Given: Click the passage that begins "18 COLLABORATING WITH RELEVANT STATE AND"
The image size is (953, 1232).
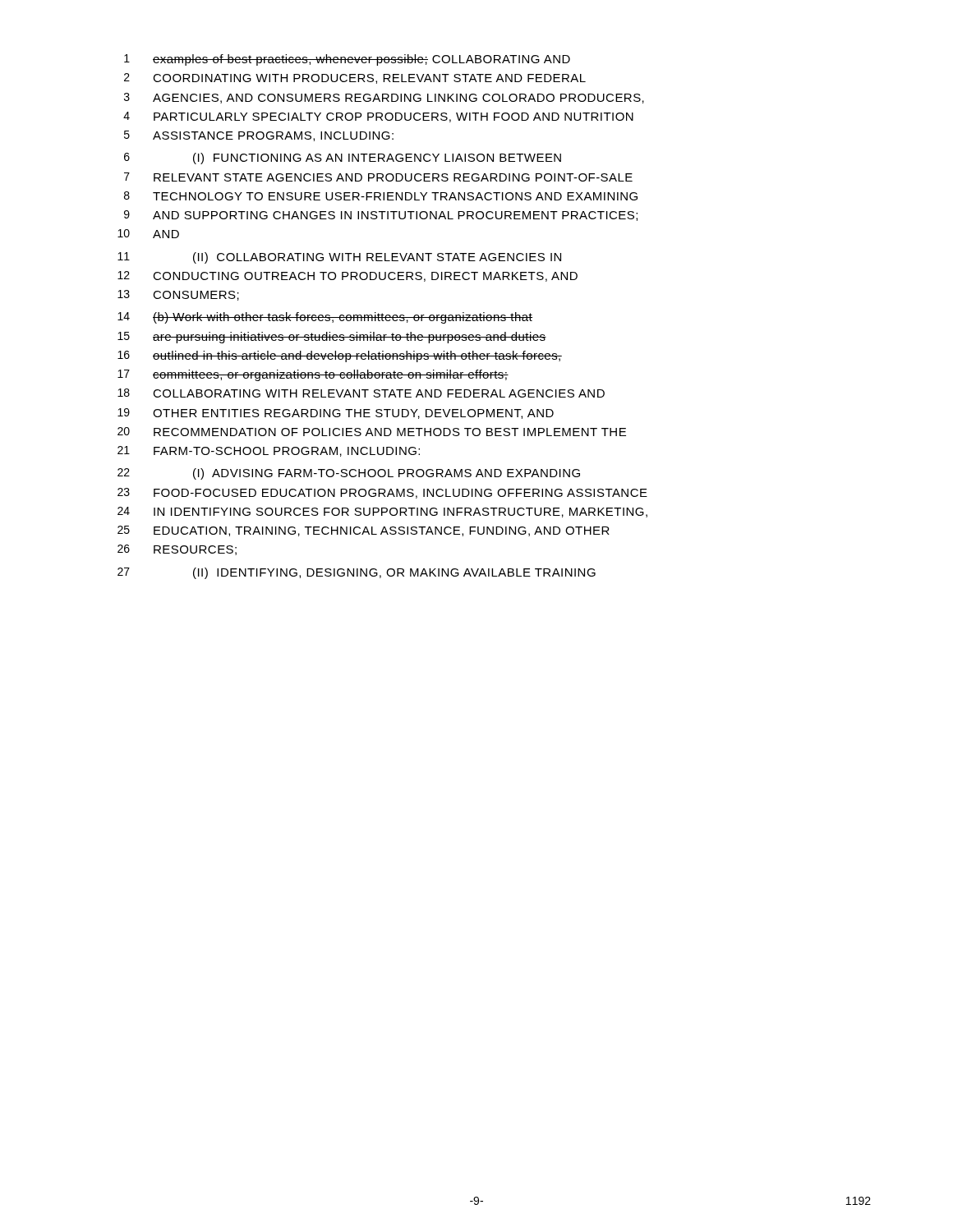Looking at the screenshot, I should point(485,393).
